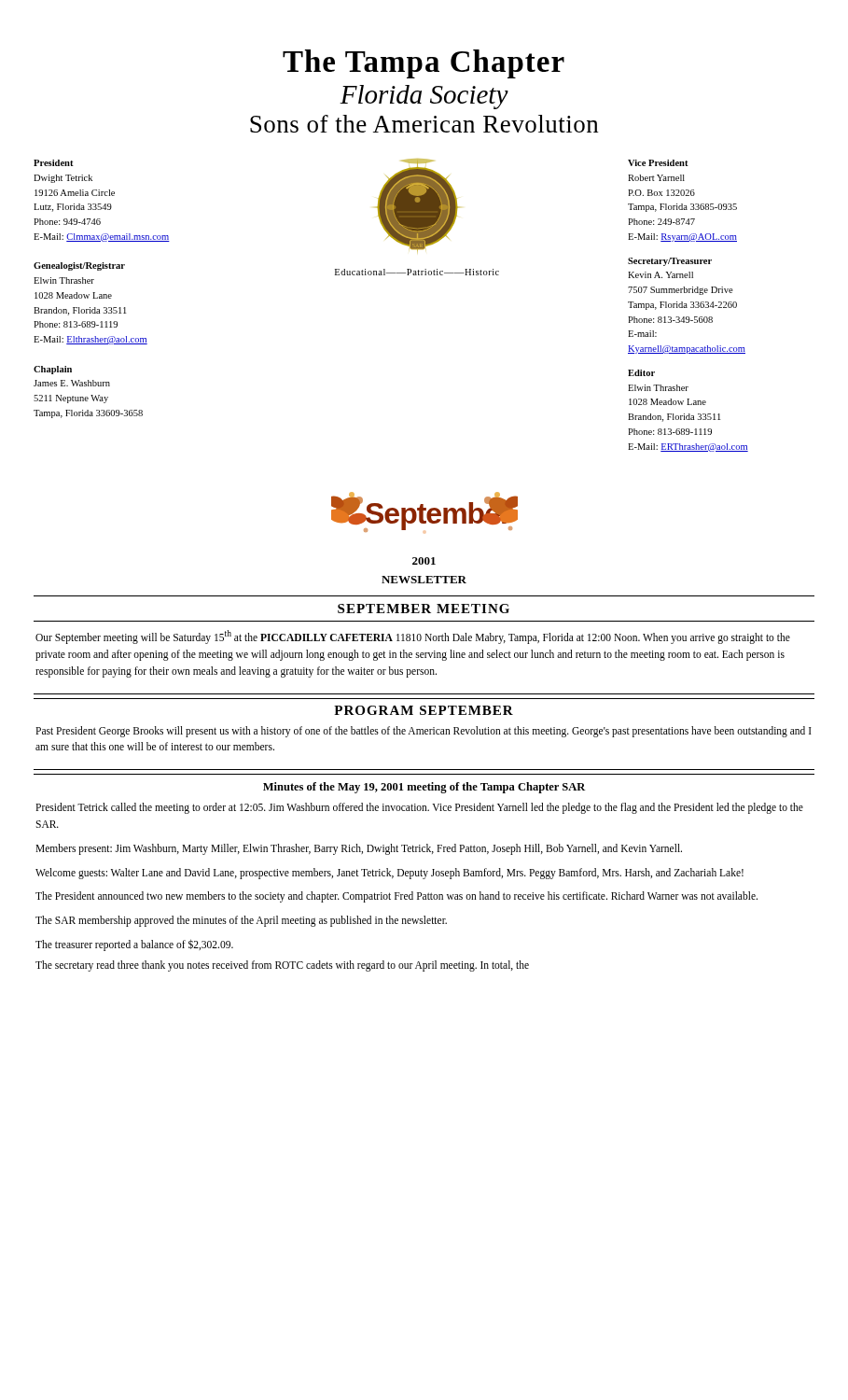Locate the illustration
848x1400 pixels.
tap(424, 509)
